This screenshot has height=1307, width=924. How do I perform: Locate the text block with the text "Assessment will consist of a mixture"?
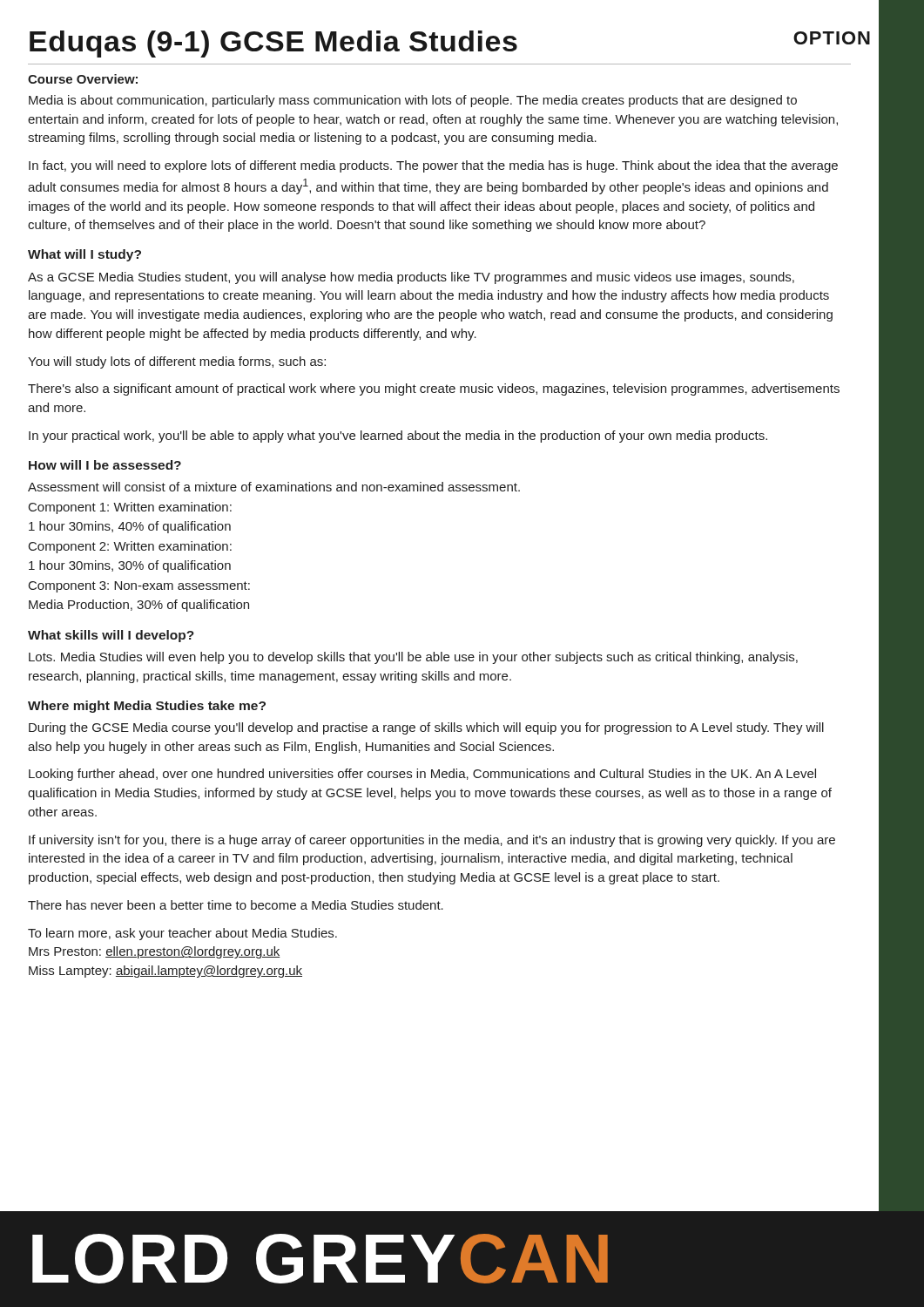tap(274, 487)
